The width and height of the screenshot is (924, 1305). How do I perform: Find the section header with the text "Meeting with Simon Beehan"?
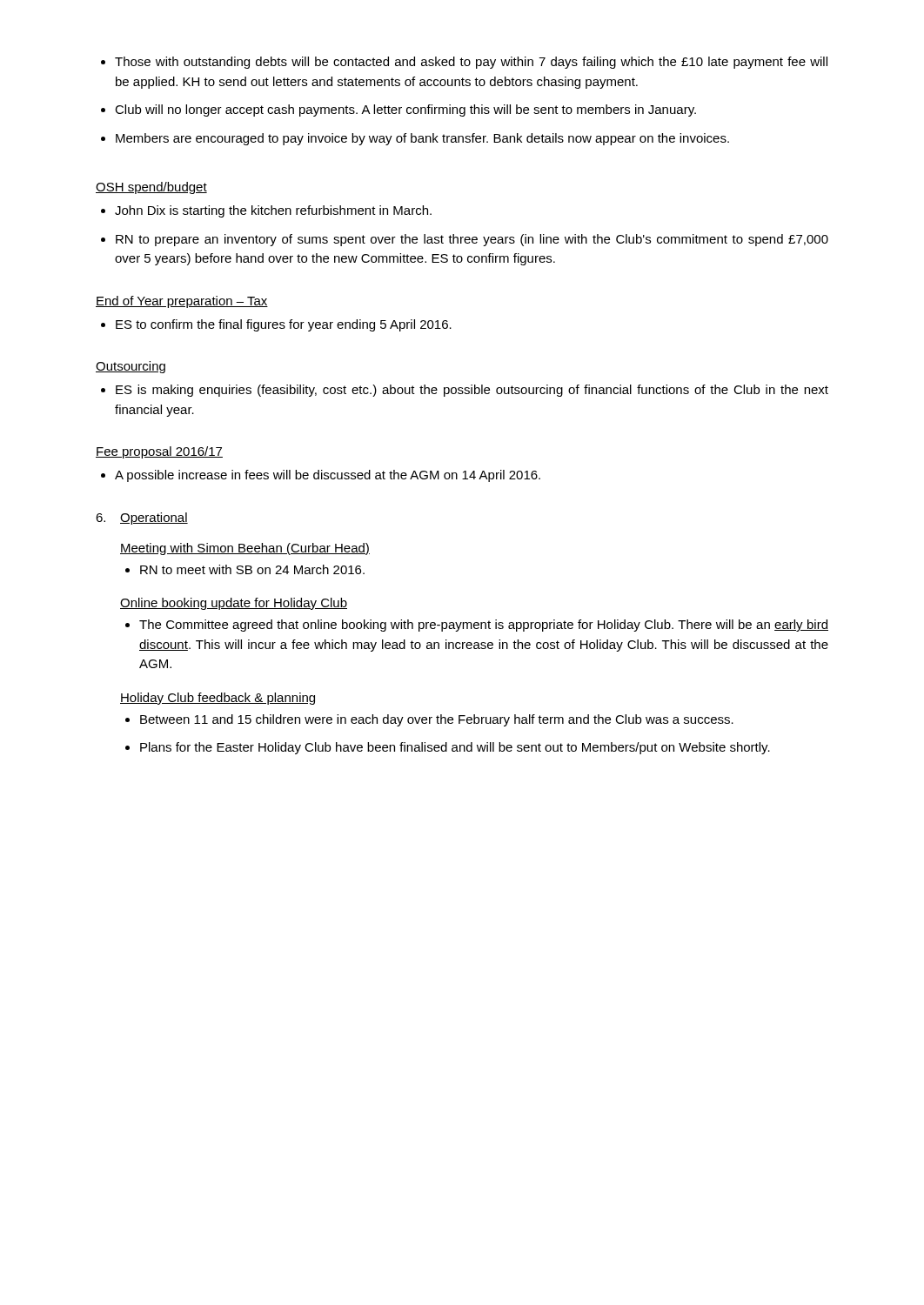pyautogui.click(x=245, y=547)
